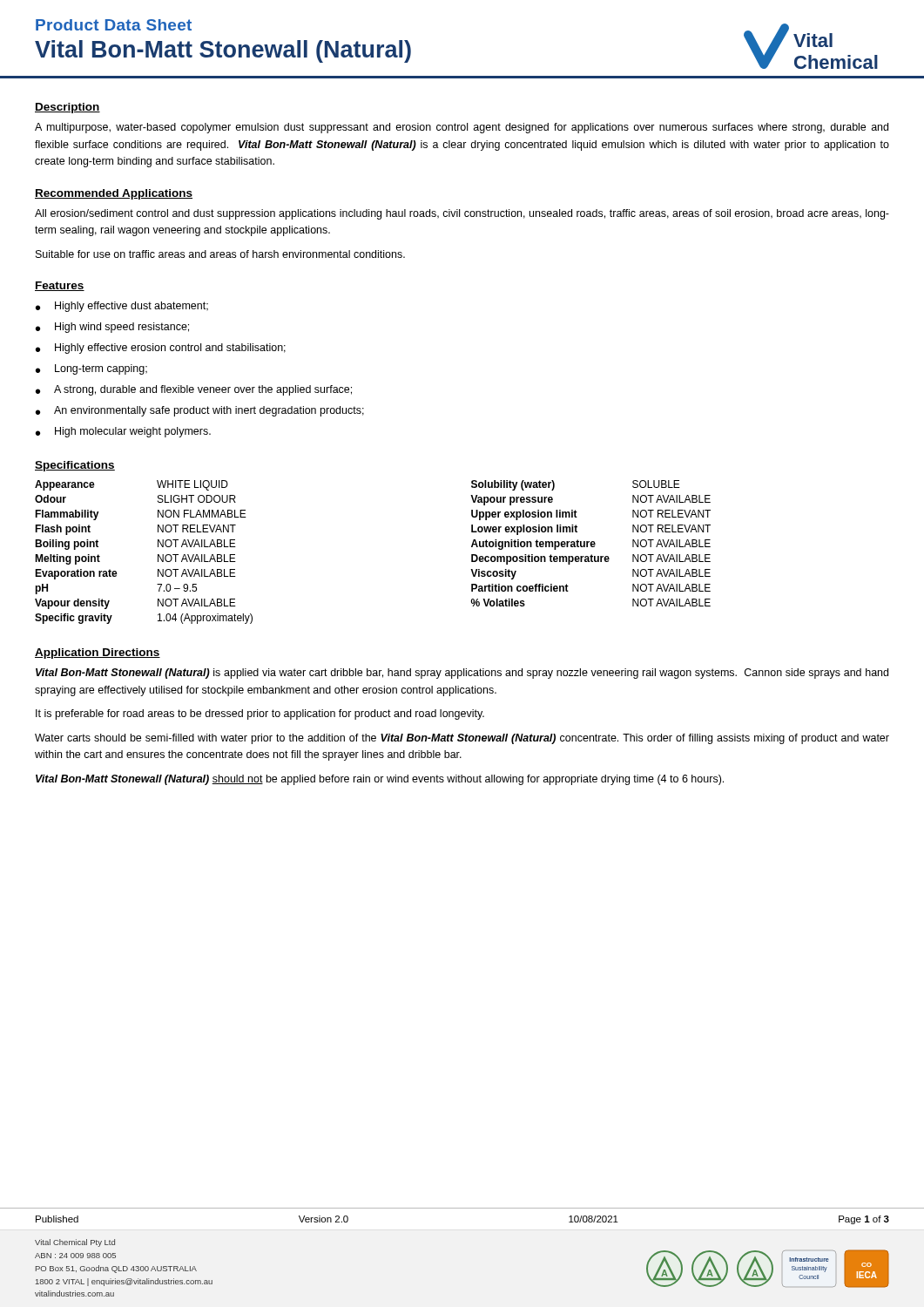Point to the block starting "Suitable for use on traffic areas"
This screenshot has height=1307, width=924.
click(x=220, y=254)
